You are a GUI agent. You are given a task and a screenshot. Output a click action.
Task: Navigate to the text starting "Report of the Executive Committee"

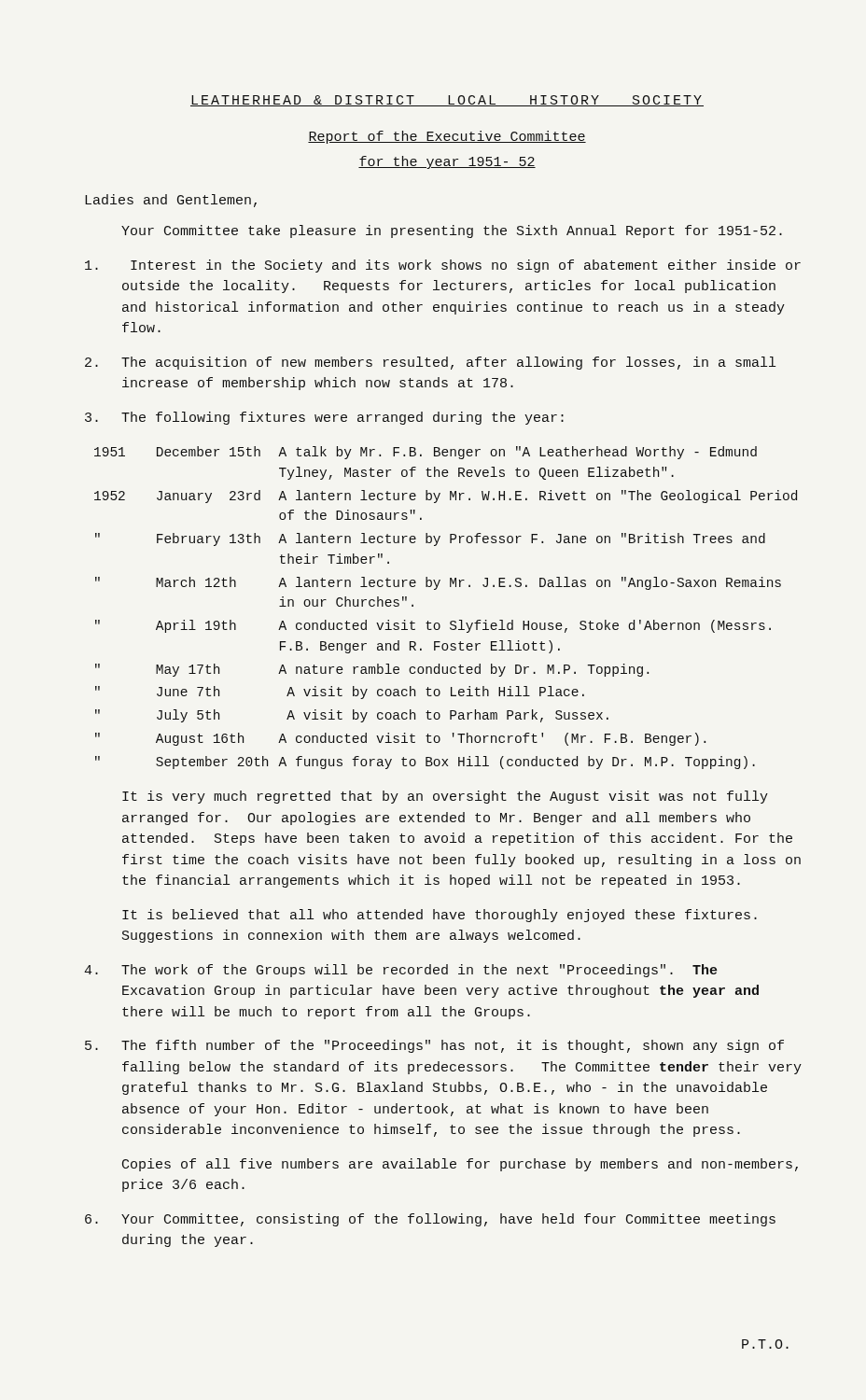(x=447, y=138)
